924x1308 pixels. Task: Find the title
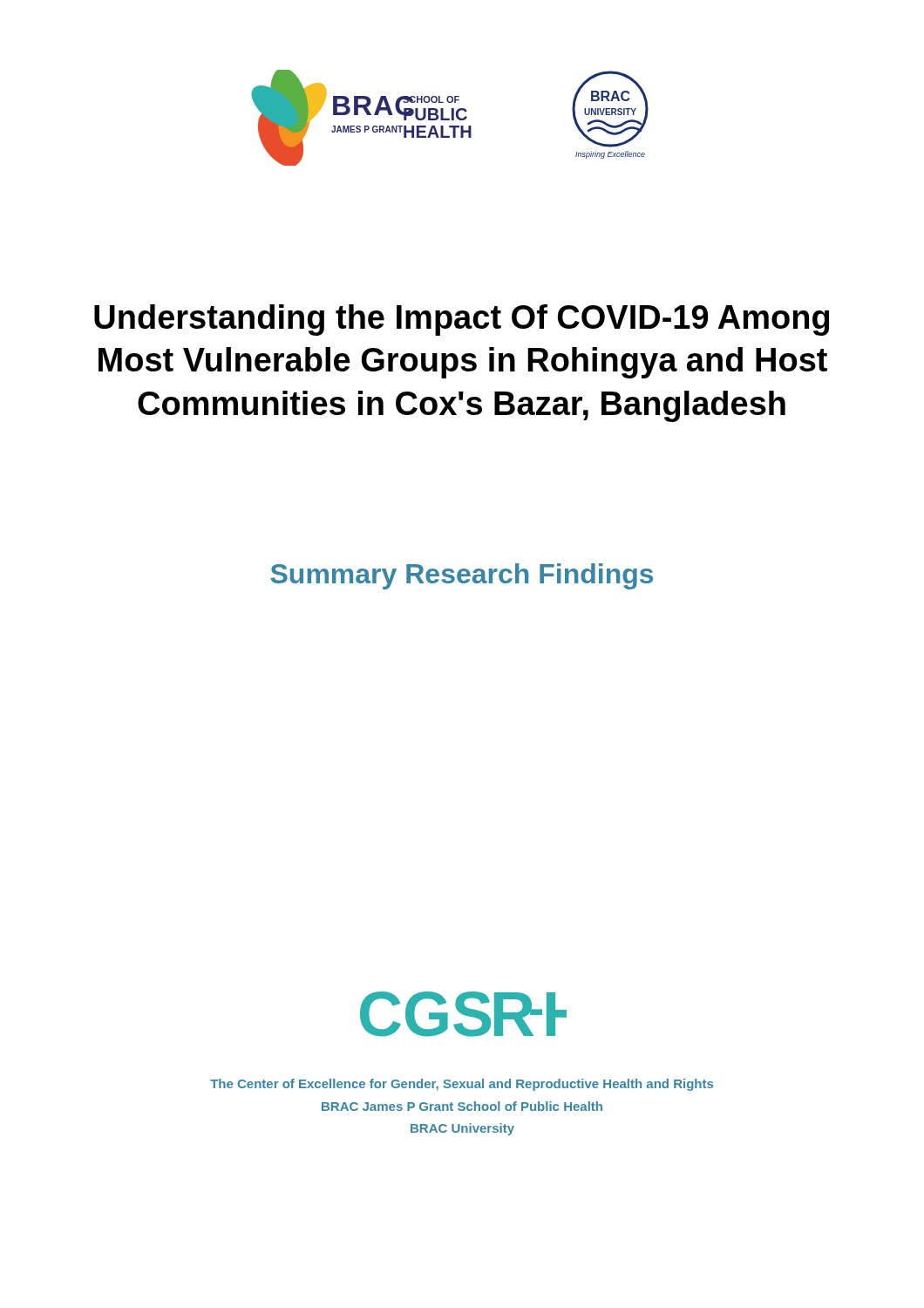point(462,361)
